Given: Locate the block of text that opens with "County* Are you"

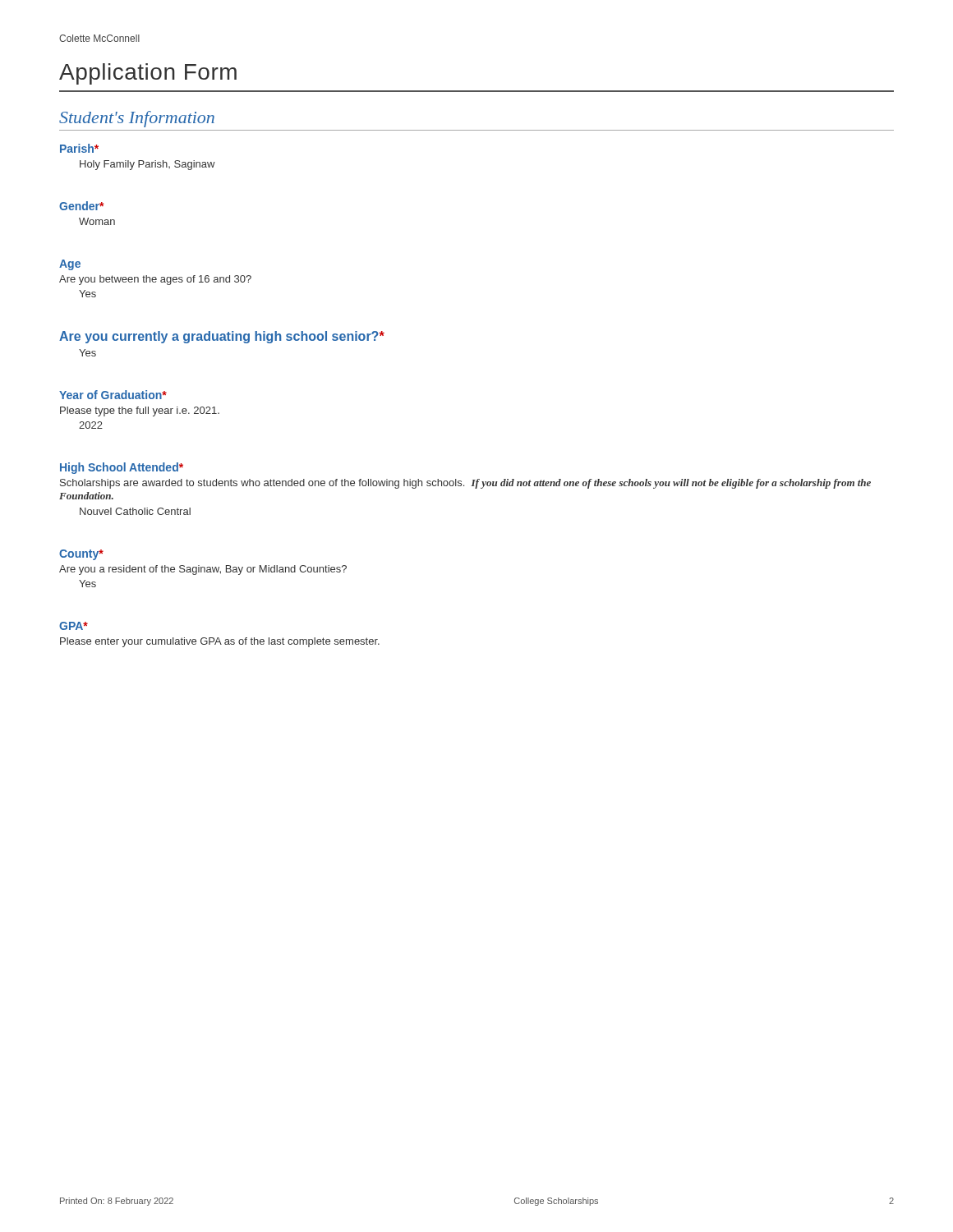Looking at the screenshot, I should [x=81, y=555].
